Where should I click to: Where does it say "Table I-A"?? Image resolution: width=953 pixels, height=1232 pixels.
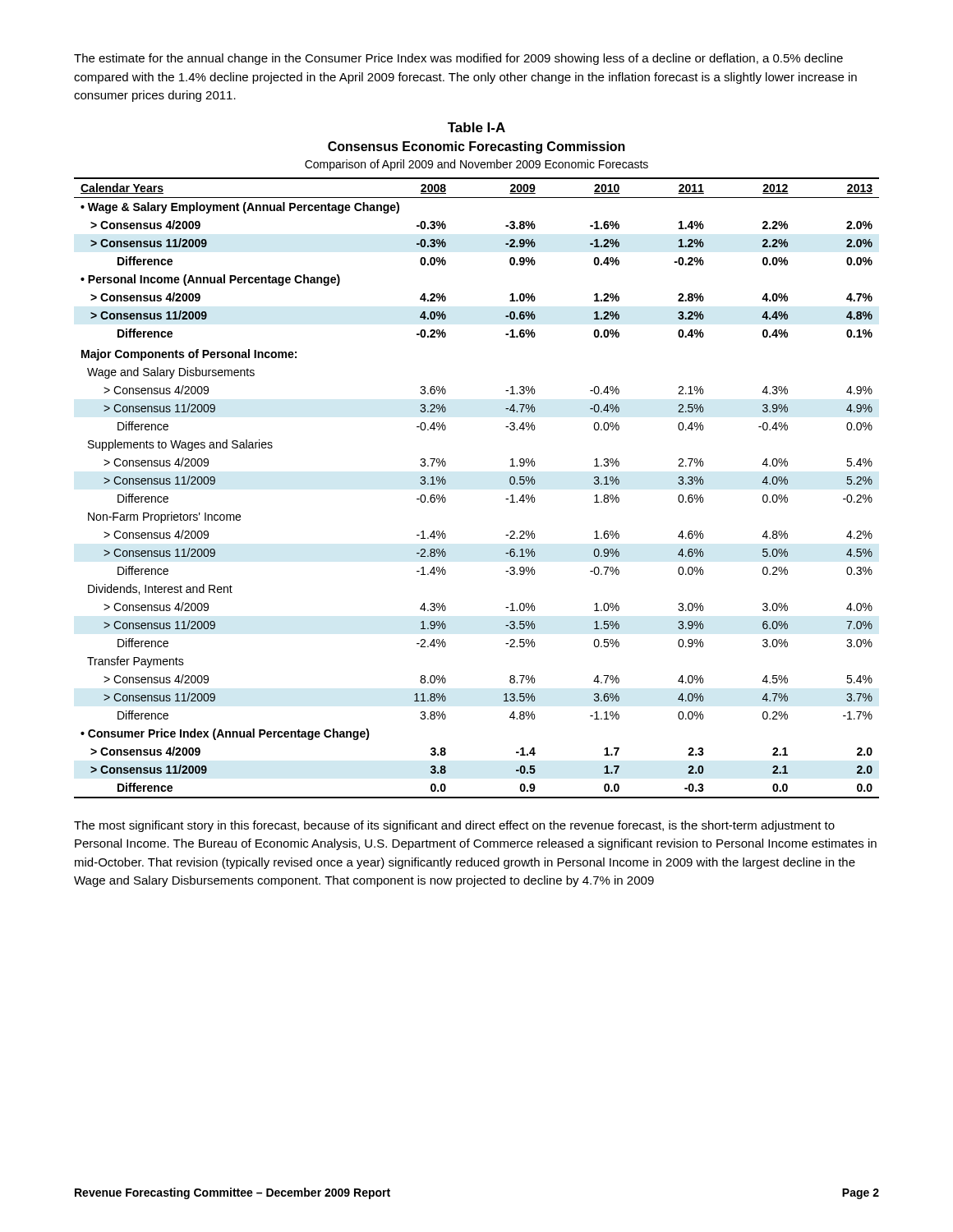point(476,127)
